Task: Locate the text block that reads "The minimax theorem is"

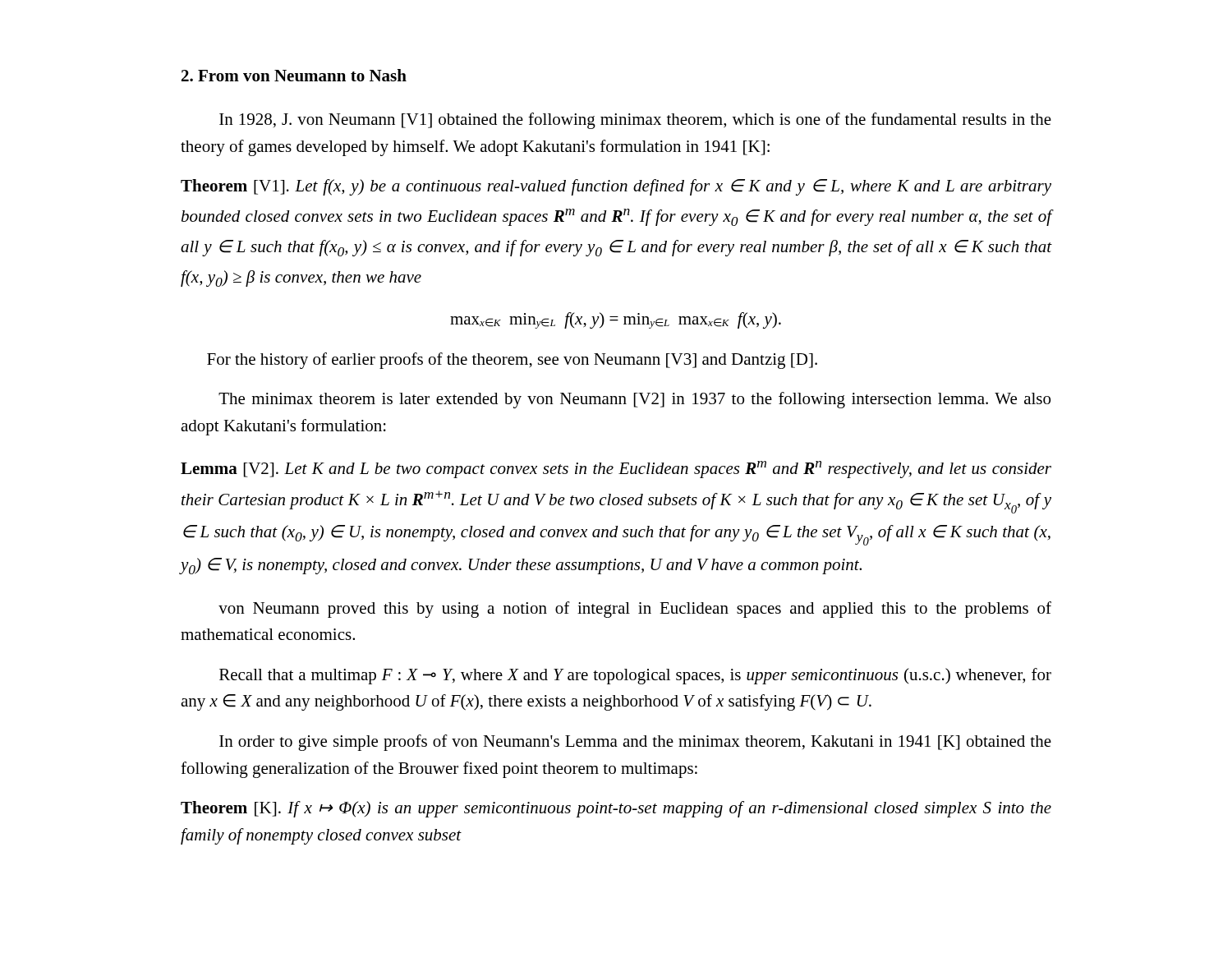Action: pos(616,412)
